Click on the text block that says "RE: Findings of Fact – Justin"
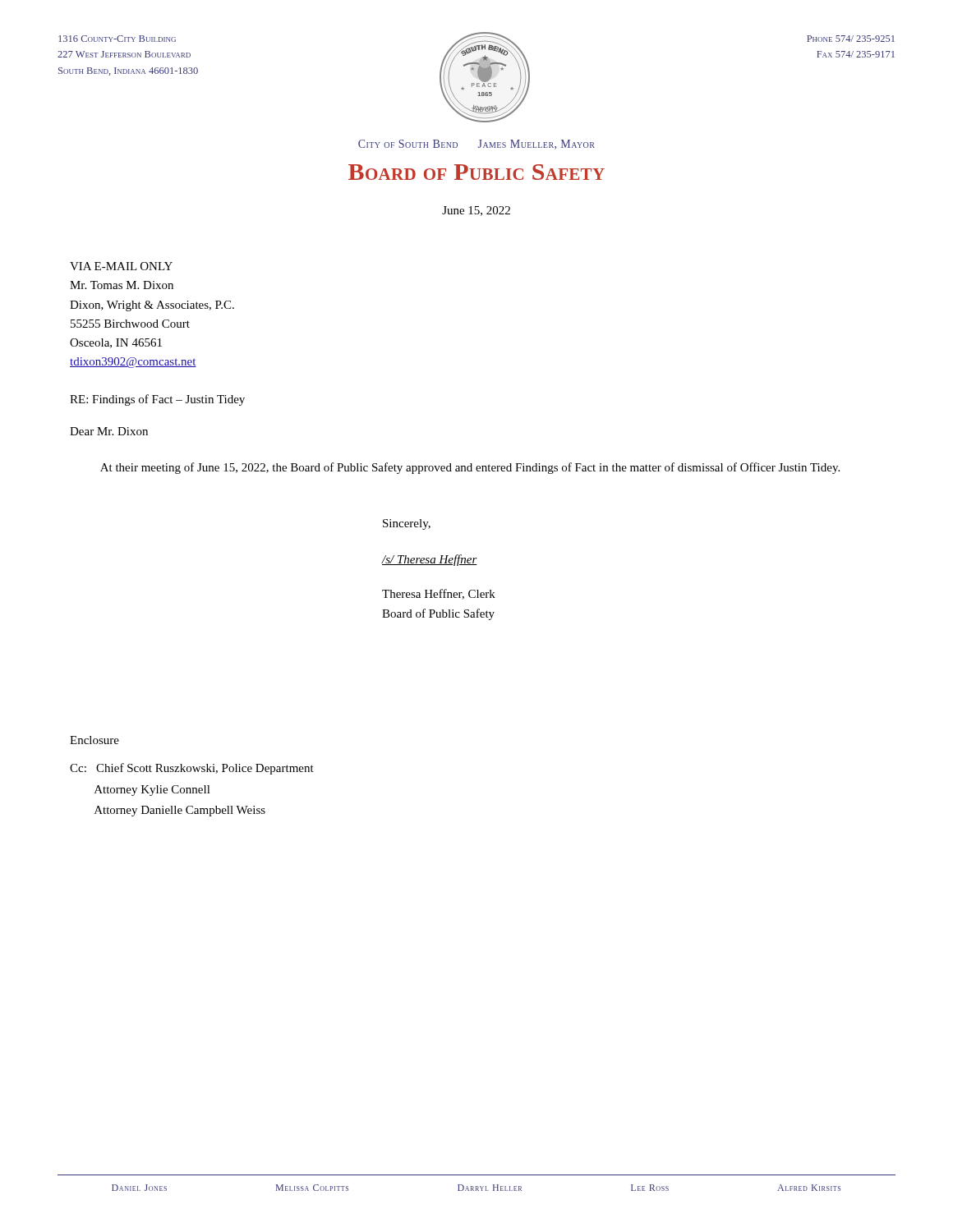Screen dimensions: 1232x953 157,399
